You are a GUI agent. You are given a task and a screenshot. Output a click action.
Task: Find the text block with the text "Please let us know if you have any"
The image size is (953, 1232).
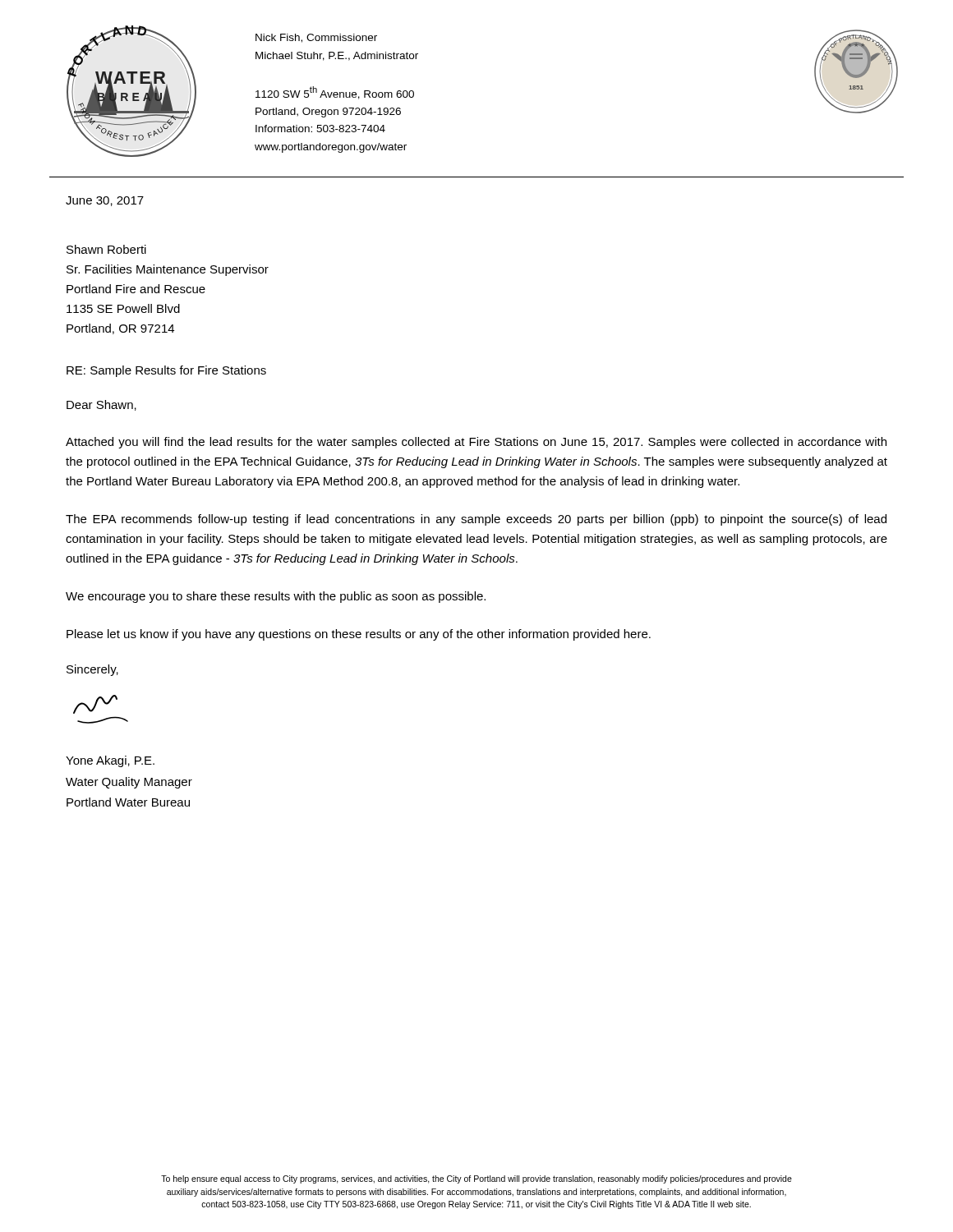click(x=359, y=634)
